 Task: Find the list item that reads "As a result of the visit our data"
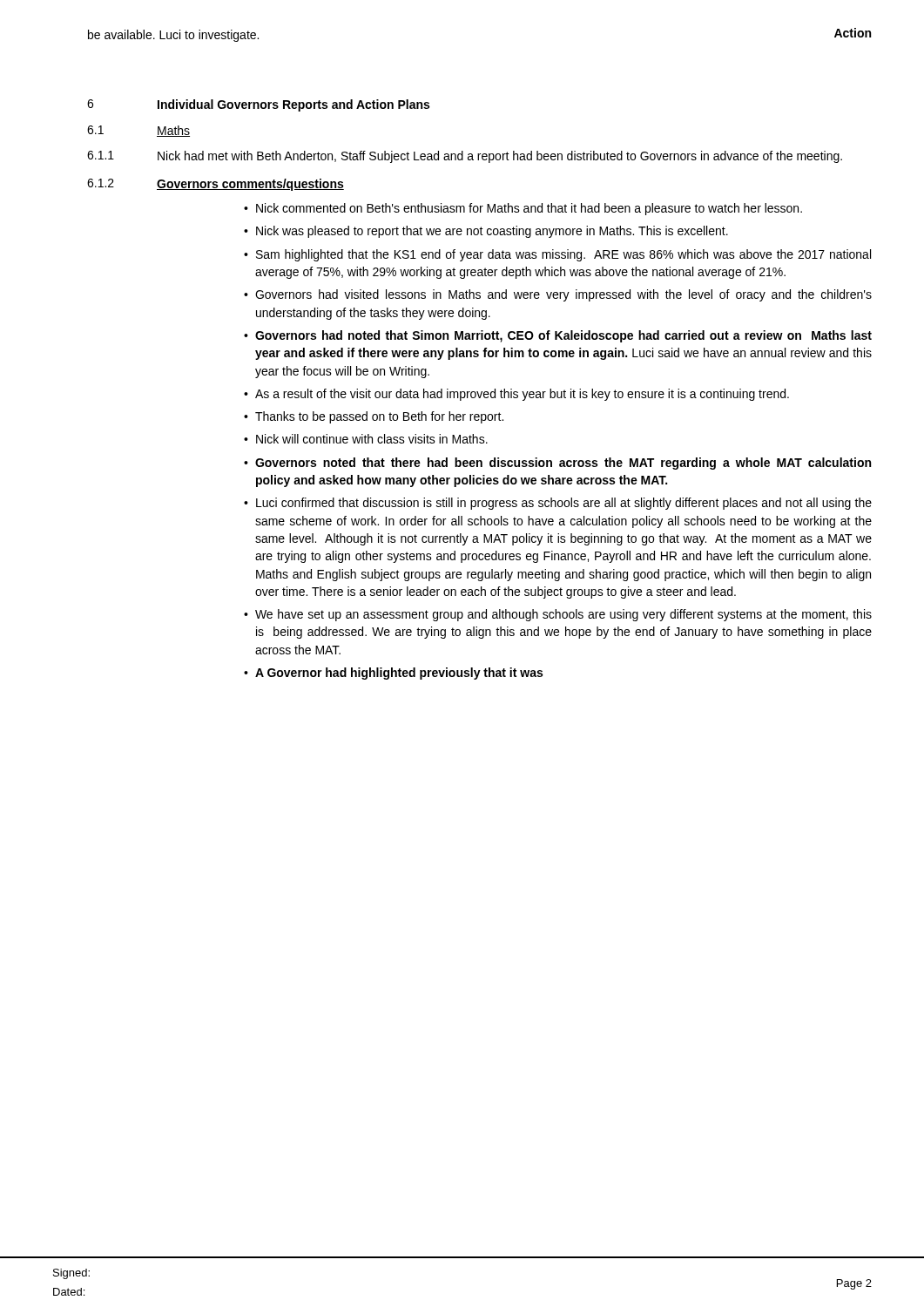click(563, 394)
